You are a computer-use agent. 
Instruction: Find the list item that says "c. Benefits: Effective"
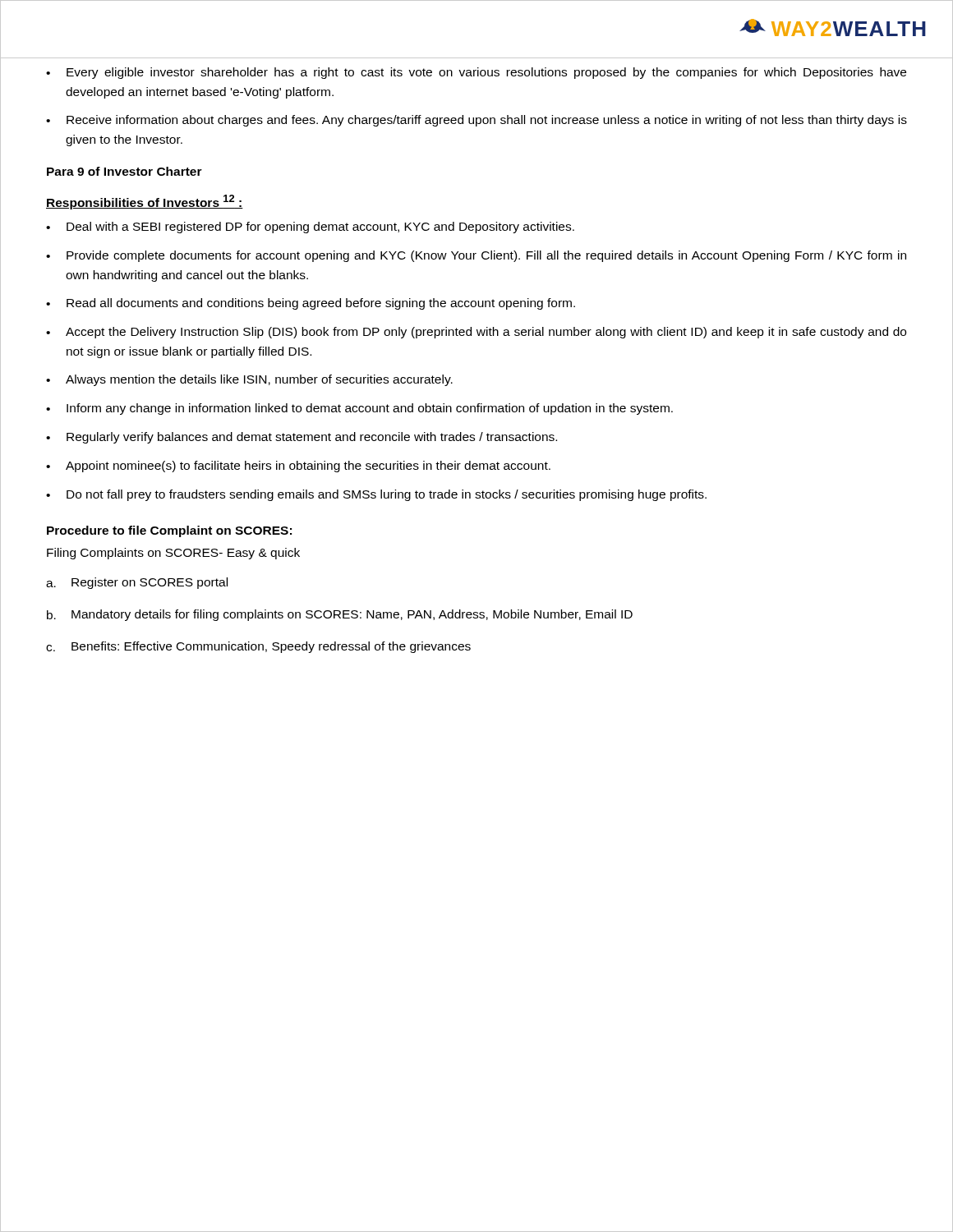[476, 647]
